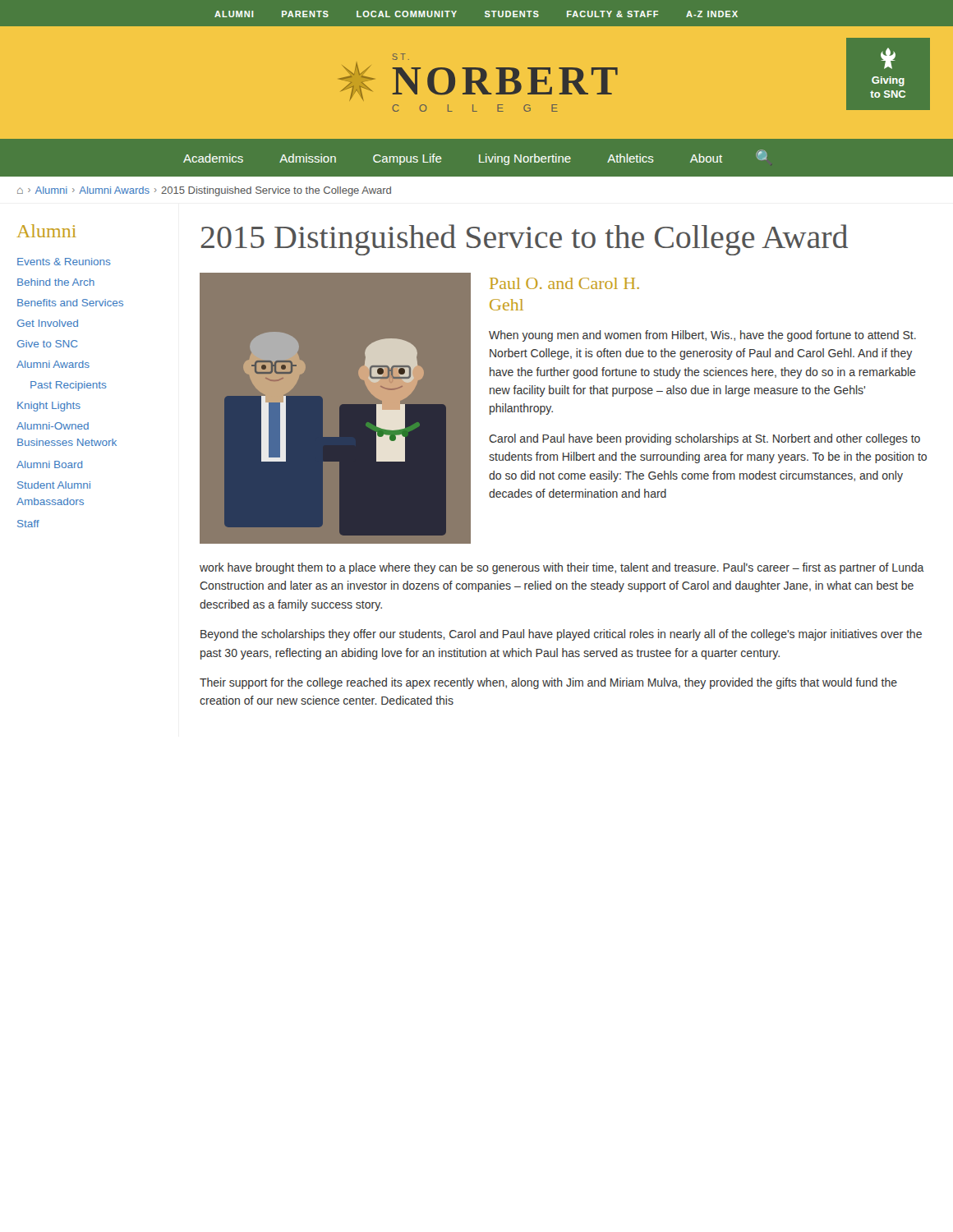Point to the block starting "Alumni Board"
Screen dimensions: 1232x953
pos(50,464)
